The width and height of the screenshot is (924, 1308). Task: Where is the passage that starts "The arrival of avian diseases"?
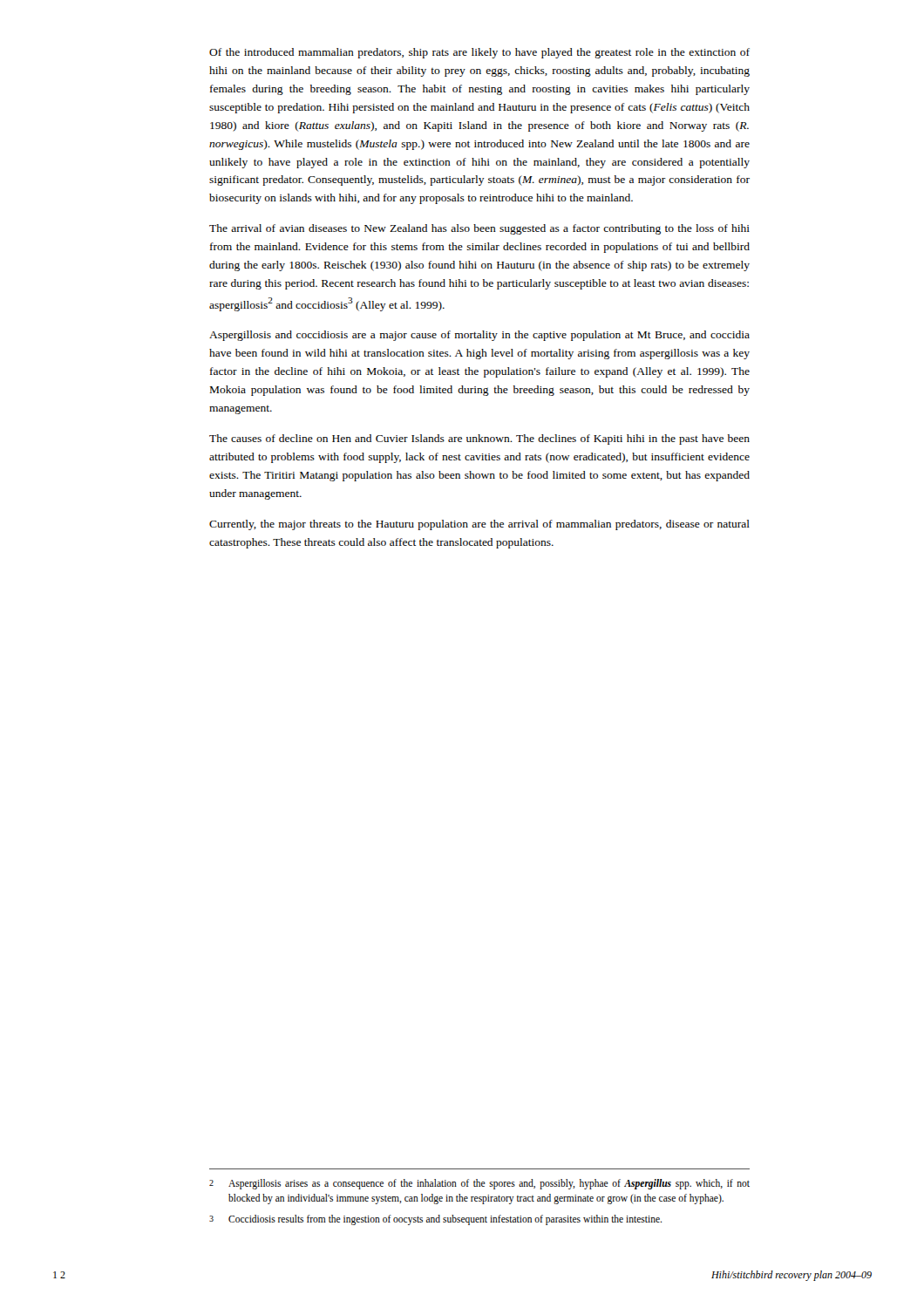(479, 266)
